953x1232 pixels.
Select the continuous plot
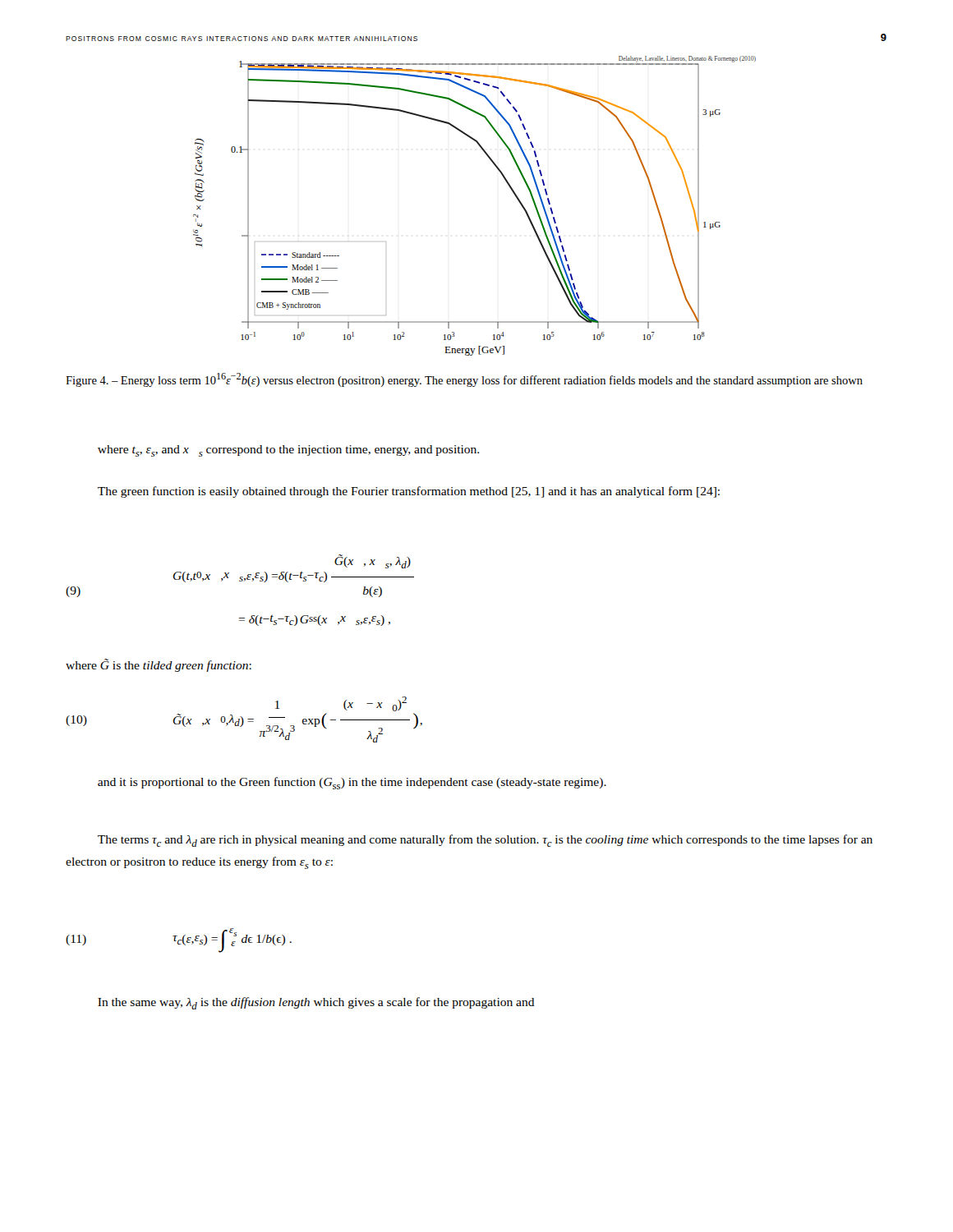[x=476, y=207]
